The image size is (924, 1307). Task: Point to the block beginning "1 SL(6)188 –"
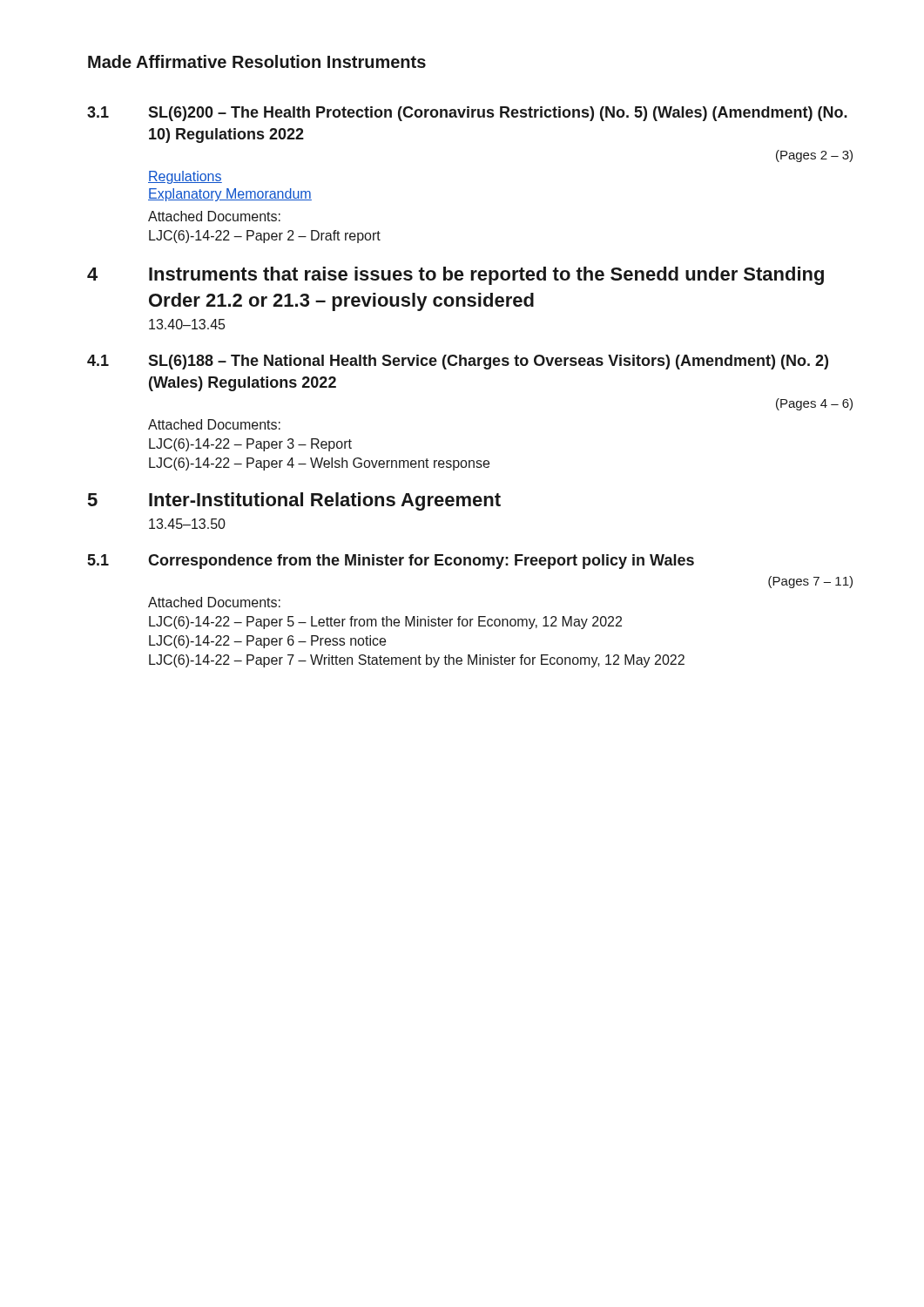470,372
